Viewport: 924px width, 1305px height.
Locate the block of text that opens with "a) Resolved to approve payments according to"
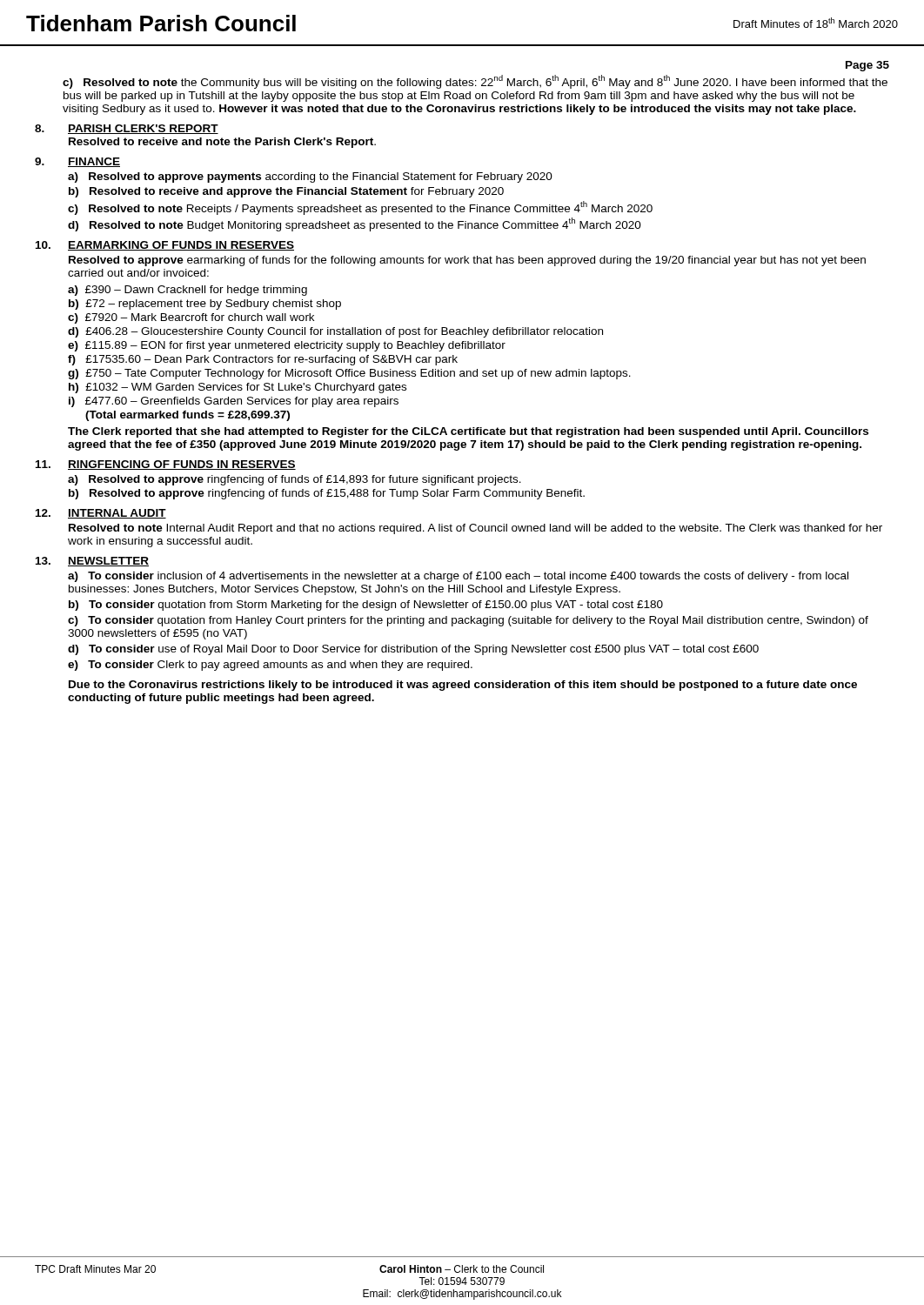(x=310, y=176)
